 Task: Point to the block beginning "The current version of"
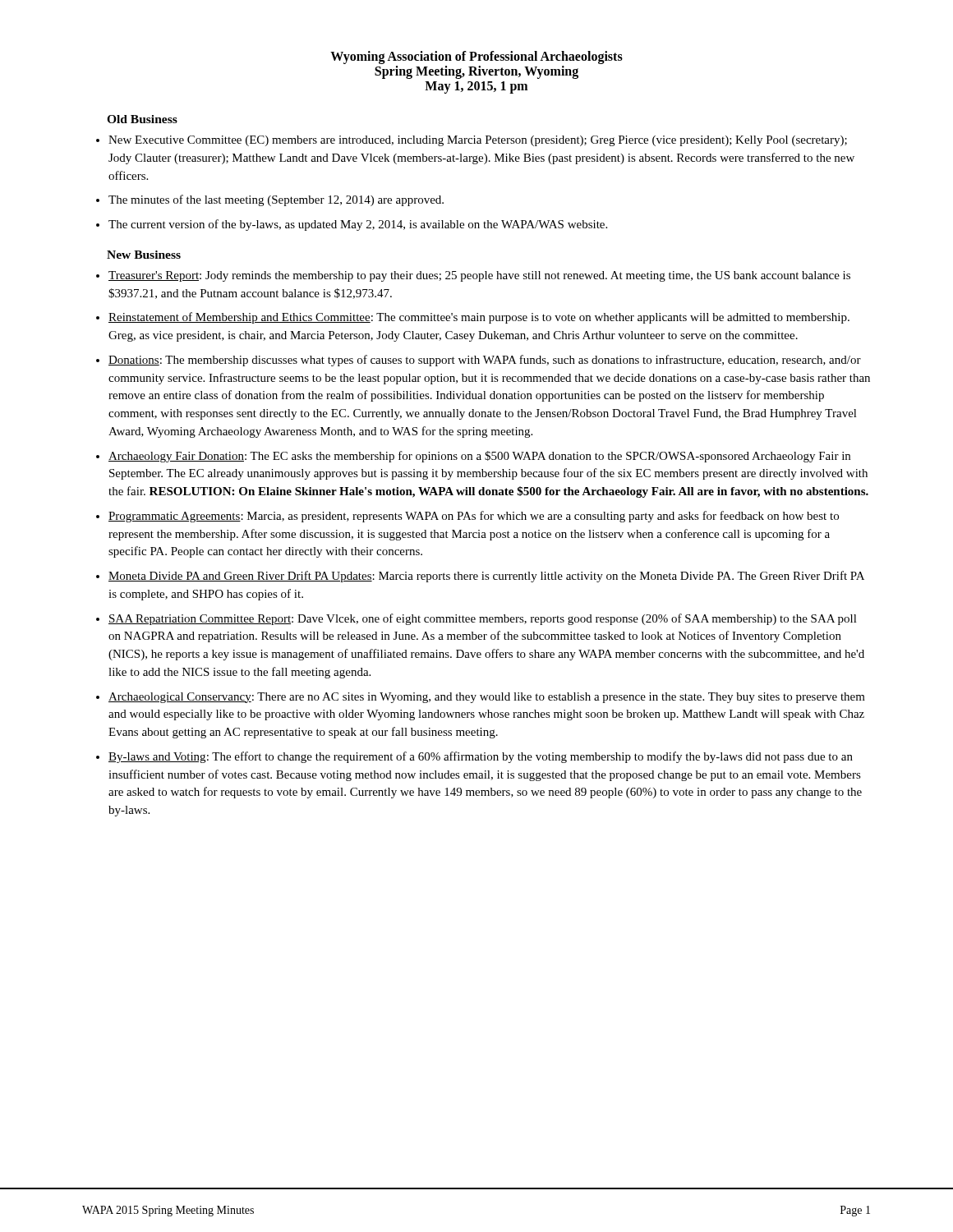coord(358,224)
